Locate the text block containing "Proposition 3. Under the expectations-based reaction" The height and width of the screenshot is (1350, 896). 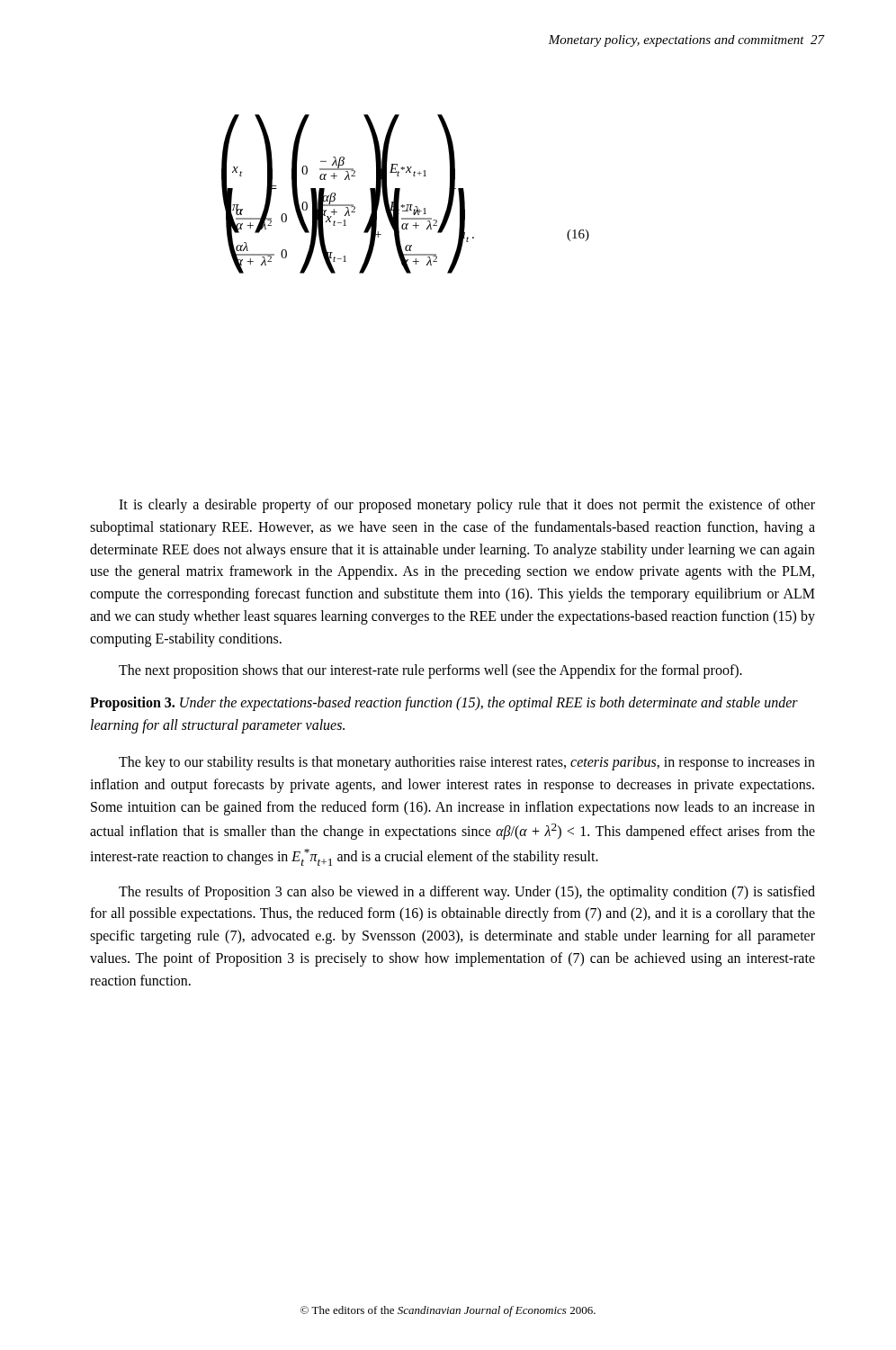444,714
